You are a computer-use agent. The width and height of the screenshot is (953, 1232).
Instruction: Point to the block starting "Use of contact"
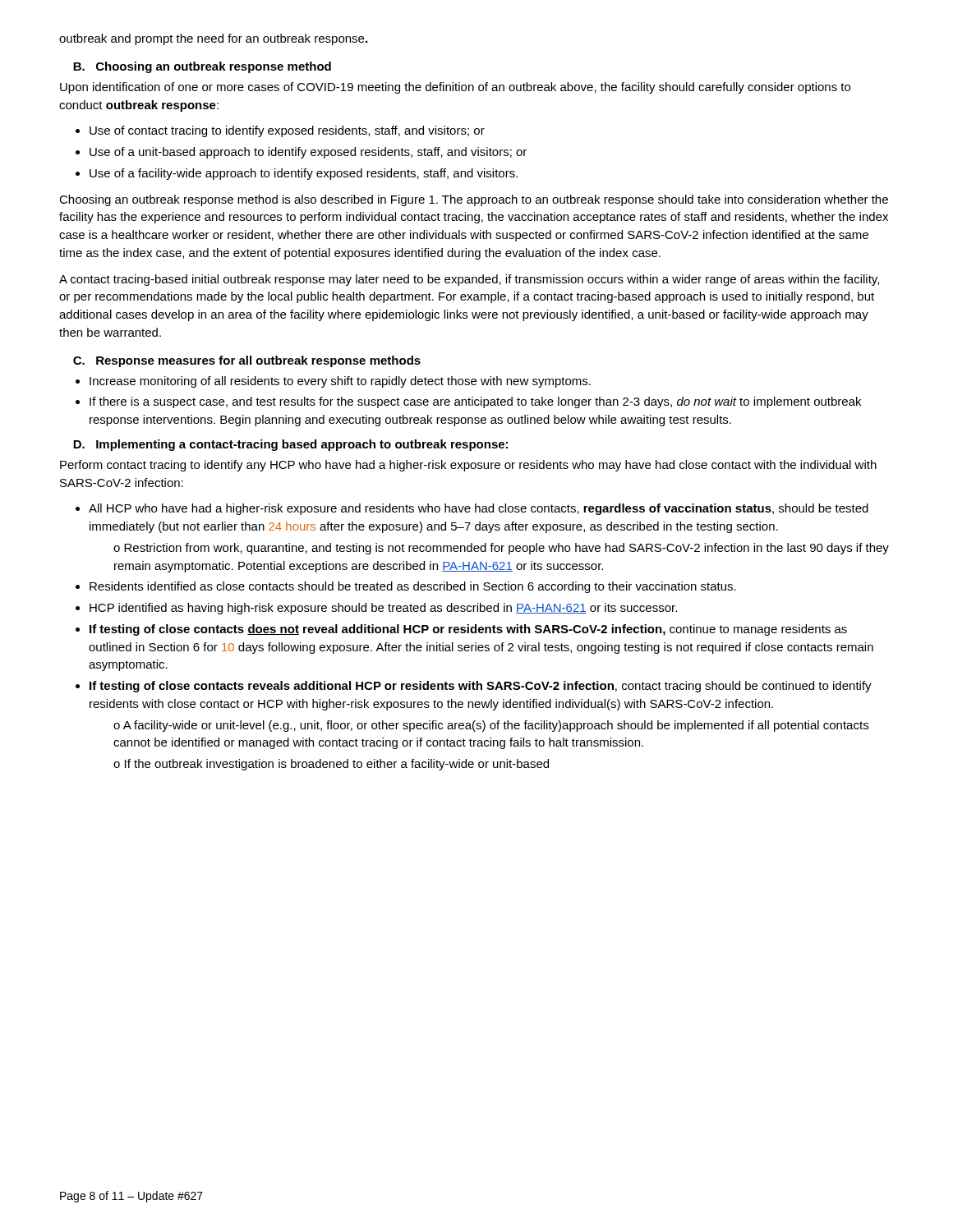tap(287, 130)
